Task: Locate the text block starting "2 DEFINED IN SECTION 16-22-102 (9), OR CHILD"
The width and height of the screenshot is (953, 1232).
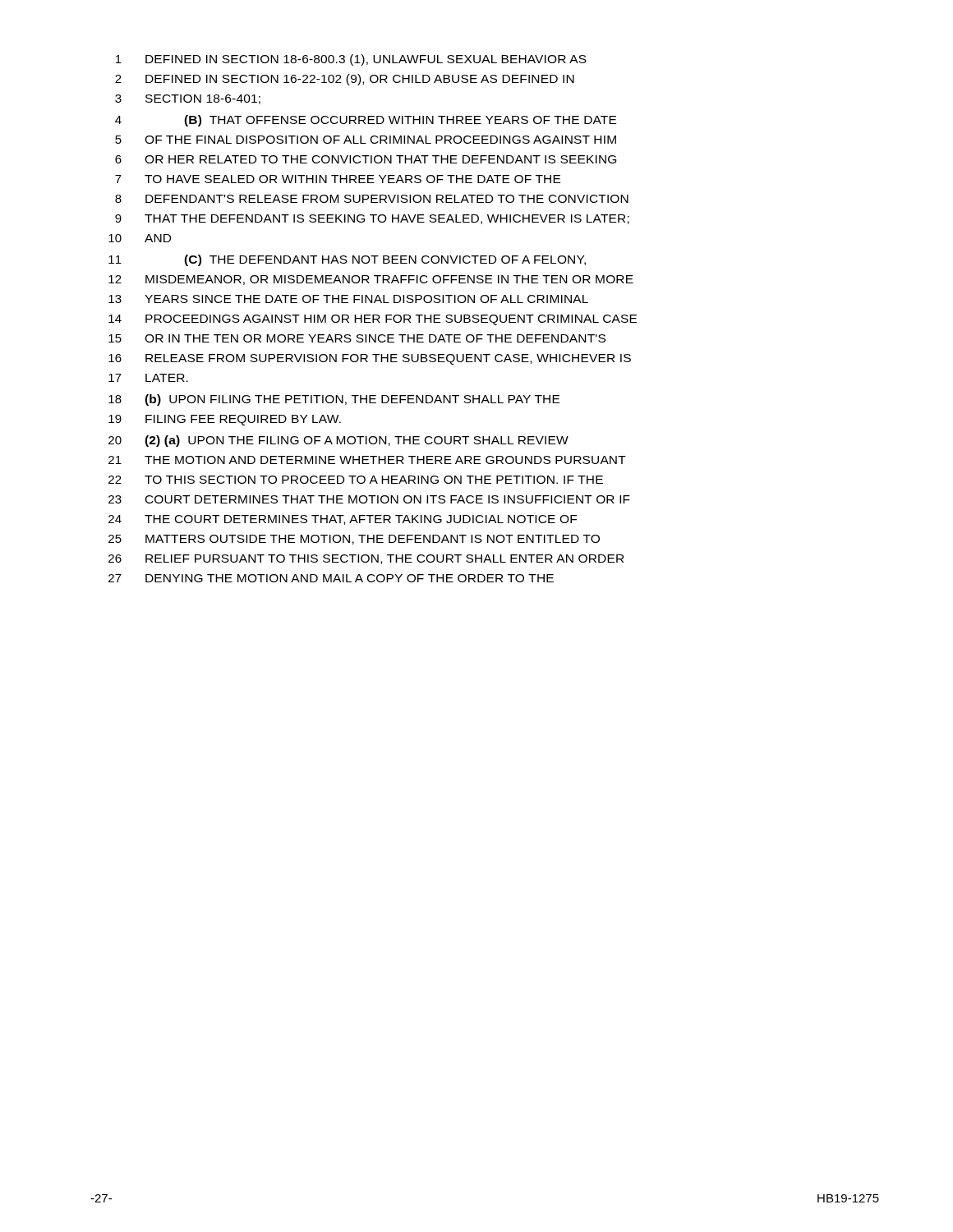Action: (485, 79)
